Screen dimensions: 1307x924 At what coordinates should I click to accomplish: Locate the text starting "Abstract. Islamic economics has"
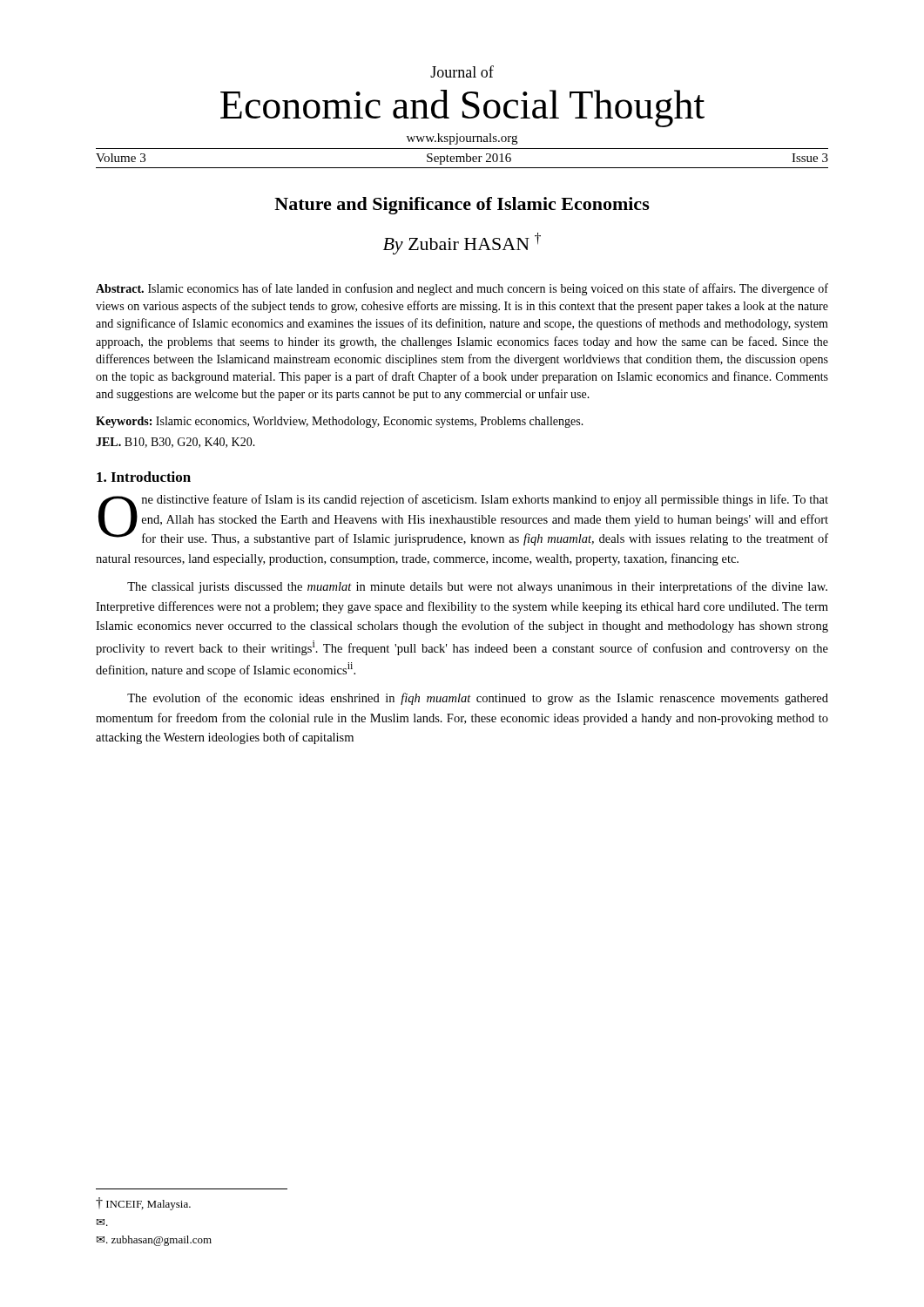462,342
